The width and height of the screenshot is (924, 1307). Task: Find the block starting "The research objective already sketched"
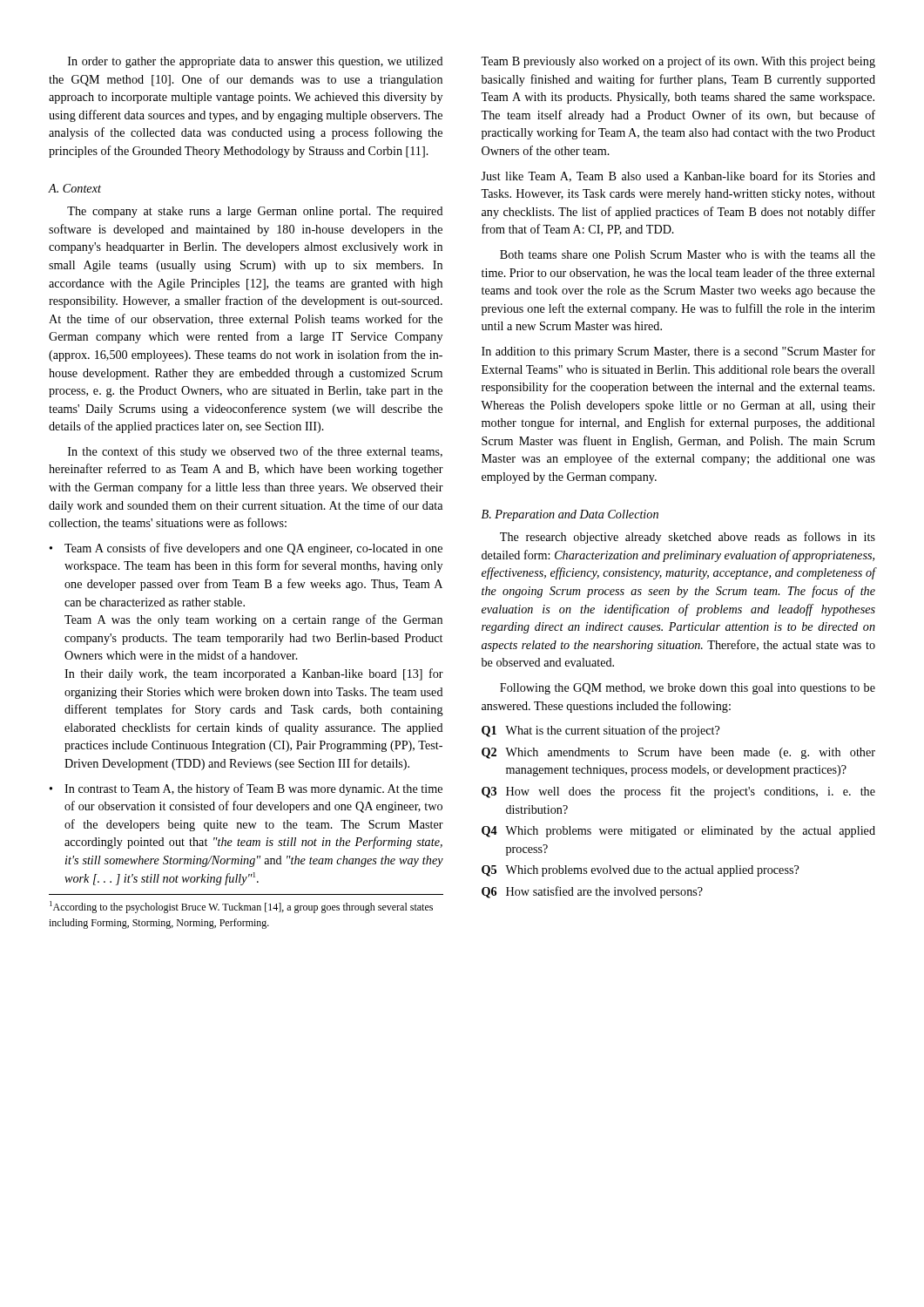678,600
